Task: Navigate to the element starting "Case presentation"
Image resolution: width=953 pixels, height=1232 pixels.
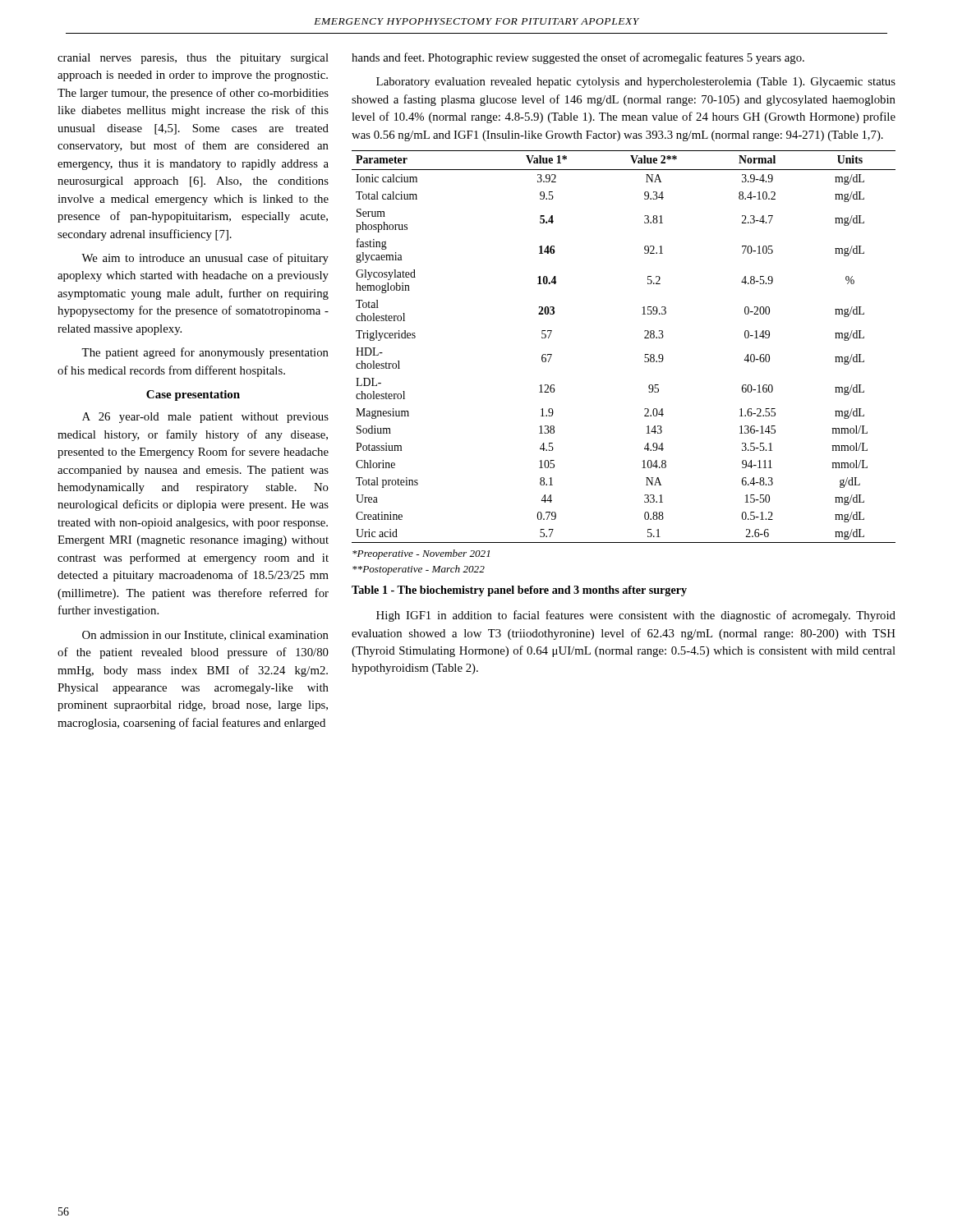Action: coord(193,394)
